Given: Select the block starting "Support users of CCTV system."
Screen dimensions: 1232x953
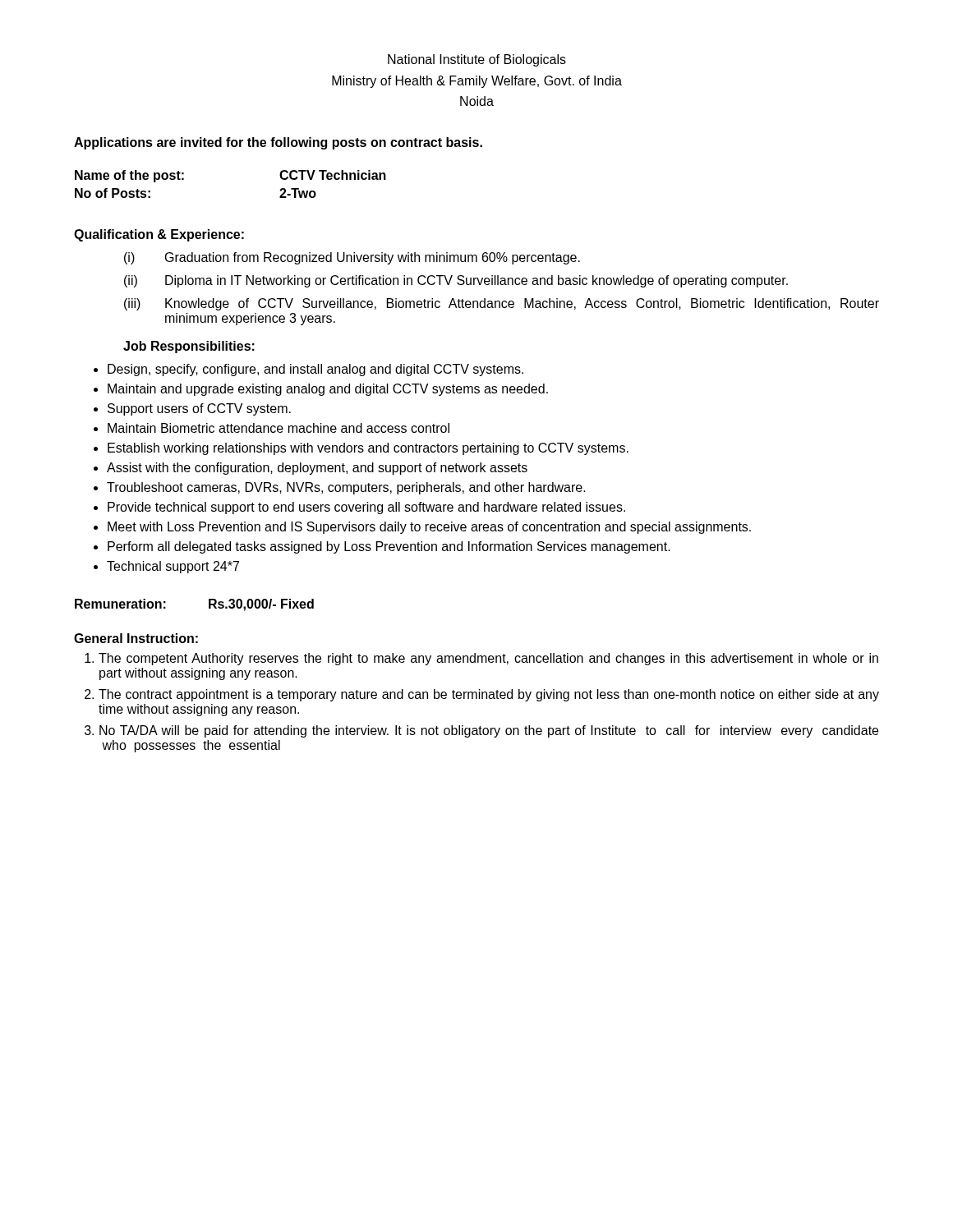Looking at the screenshot, I should [x=199, y=408].
